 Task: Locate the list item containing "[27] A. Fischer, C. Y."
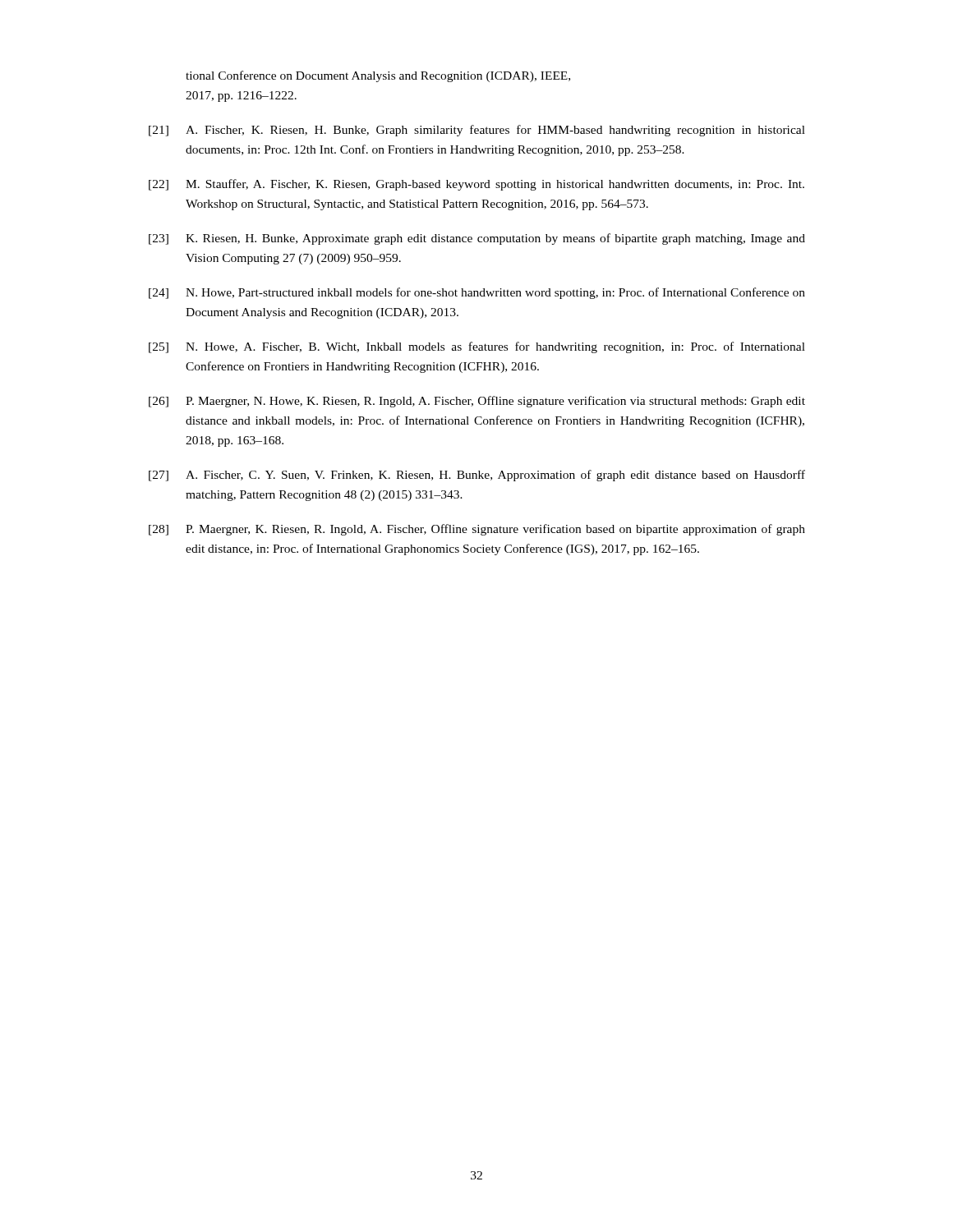tap(476, 485)
